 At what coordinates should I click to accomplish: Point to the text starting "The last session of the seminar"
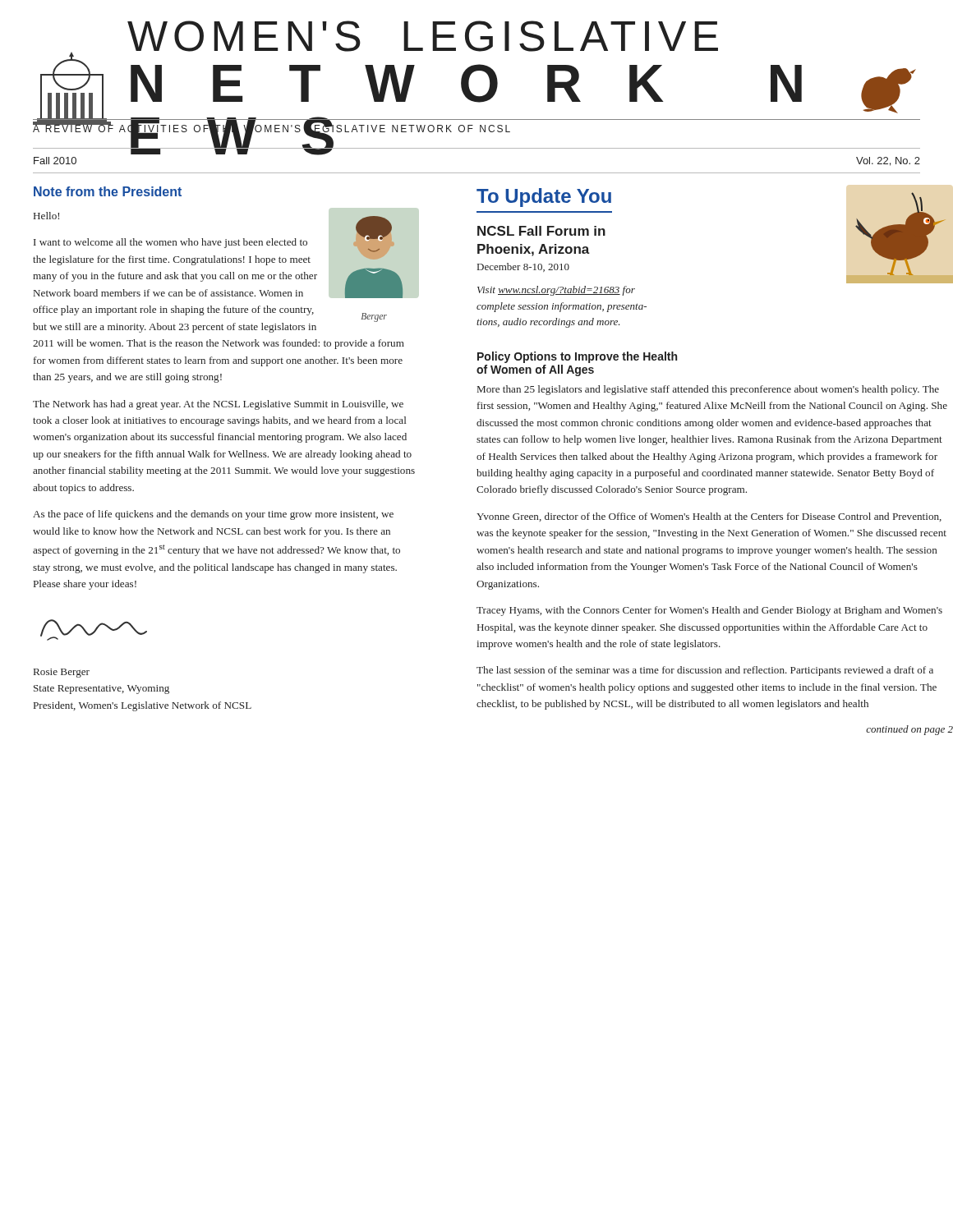pos(707,687)
